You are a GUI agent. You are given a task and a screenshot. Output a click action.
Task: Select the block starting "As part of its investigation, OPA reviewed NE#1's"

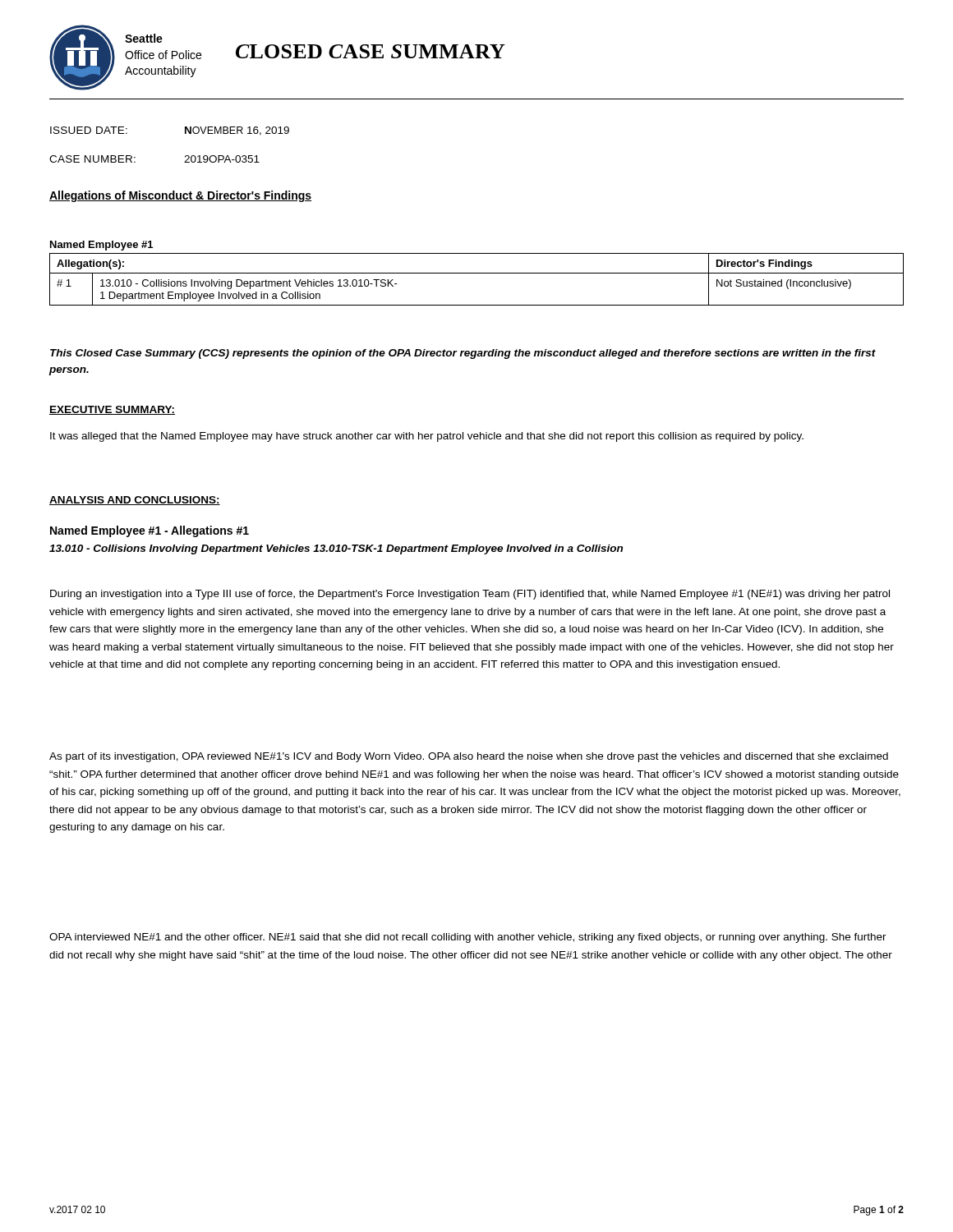tap(475, 791)
